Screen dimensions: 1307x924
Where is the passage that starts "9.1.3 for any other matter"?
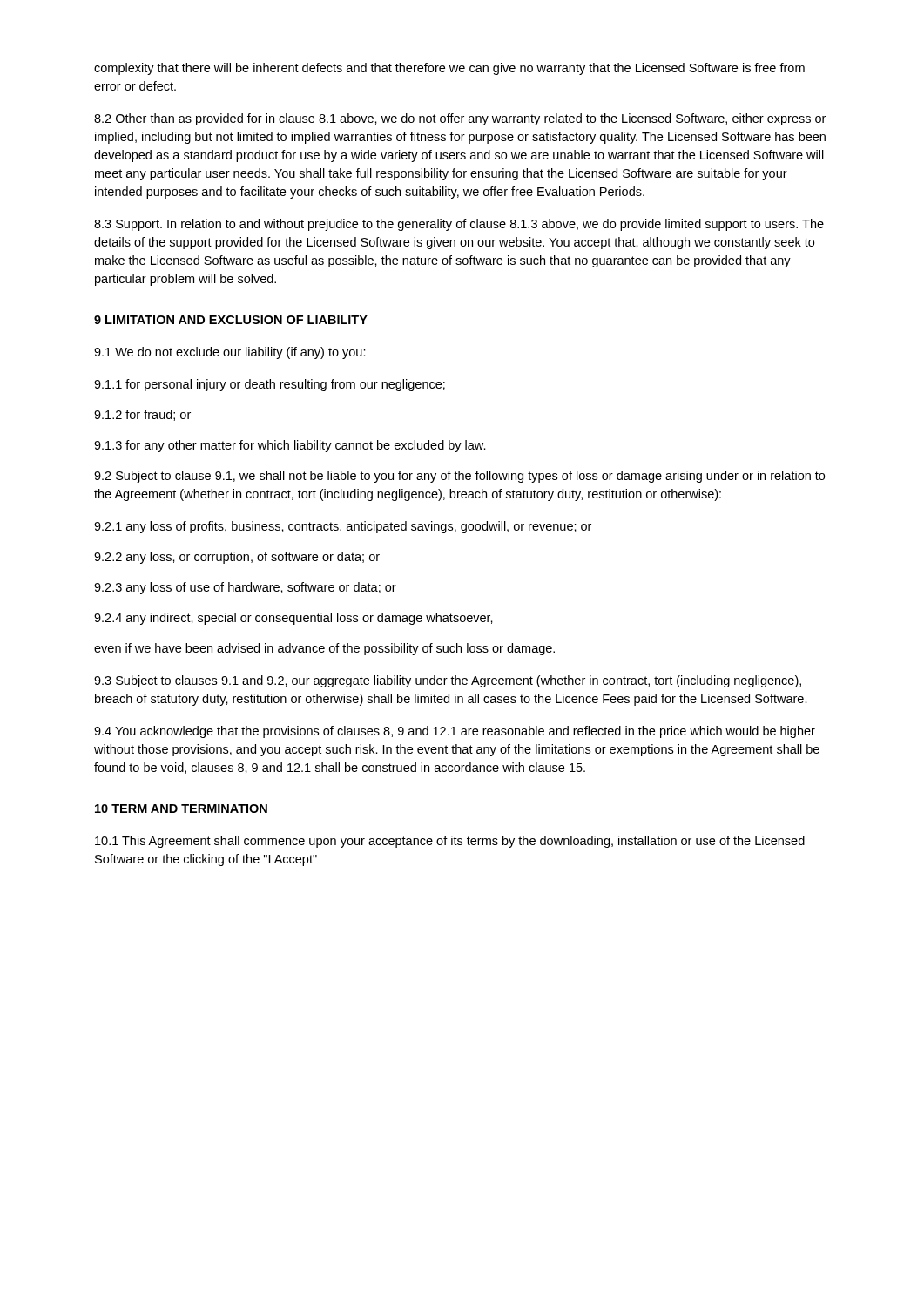290,445
